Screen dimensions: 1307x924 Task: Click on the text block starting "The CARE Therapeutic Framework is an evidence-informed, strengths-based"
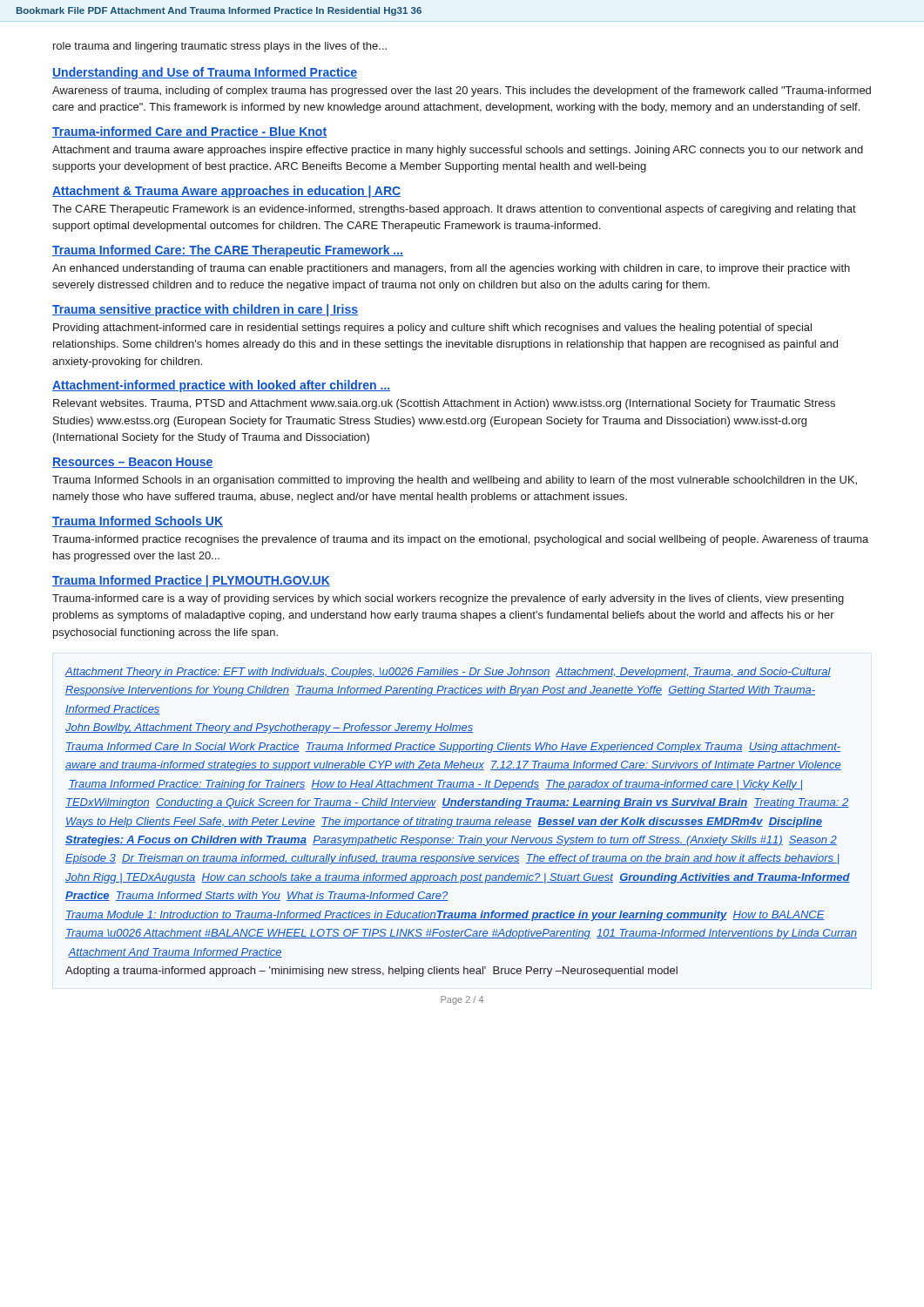tap(454, 217)
